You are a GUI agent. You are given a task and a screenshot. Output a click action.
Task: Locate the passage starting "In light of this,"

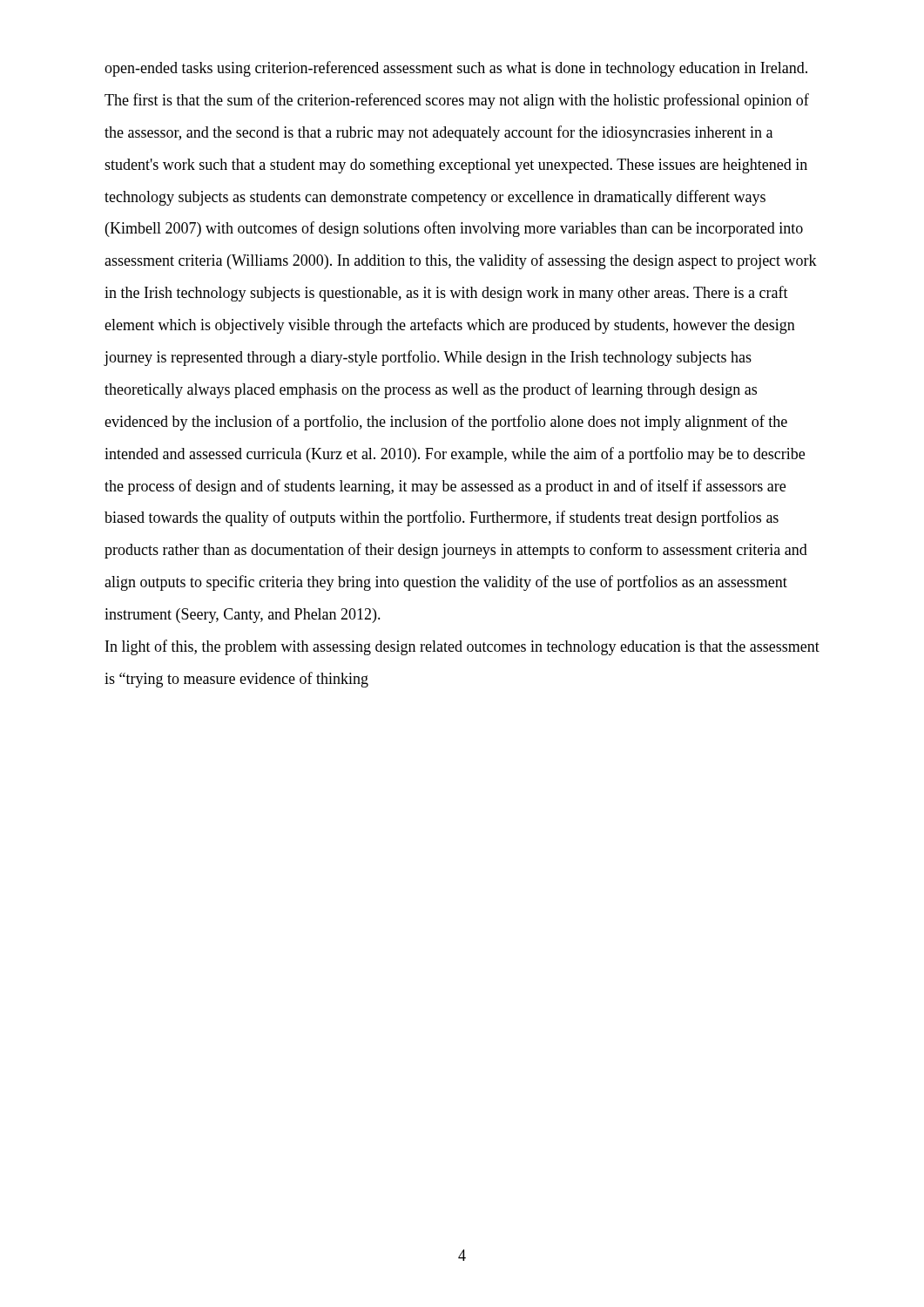pyautogui.click(x=462, y=647)
